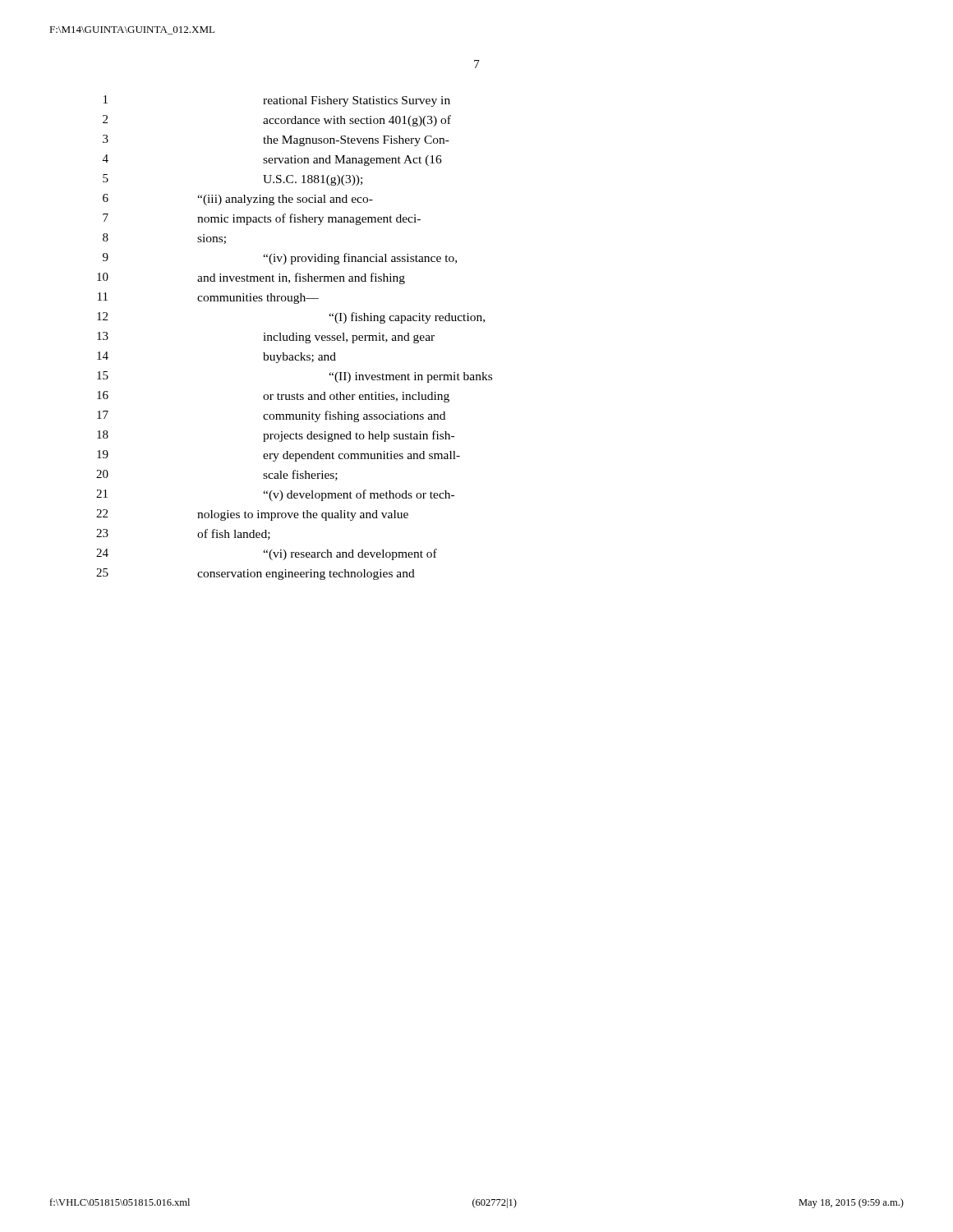Locate the passage starting "12 “(I) fishing"
This screenshot has height=1232, width=953.
pyautogui.click(x=476, y=317)
